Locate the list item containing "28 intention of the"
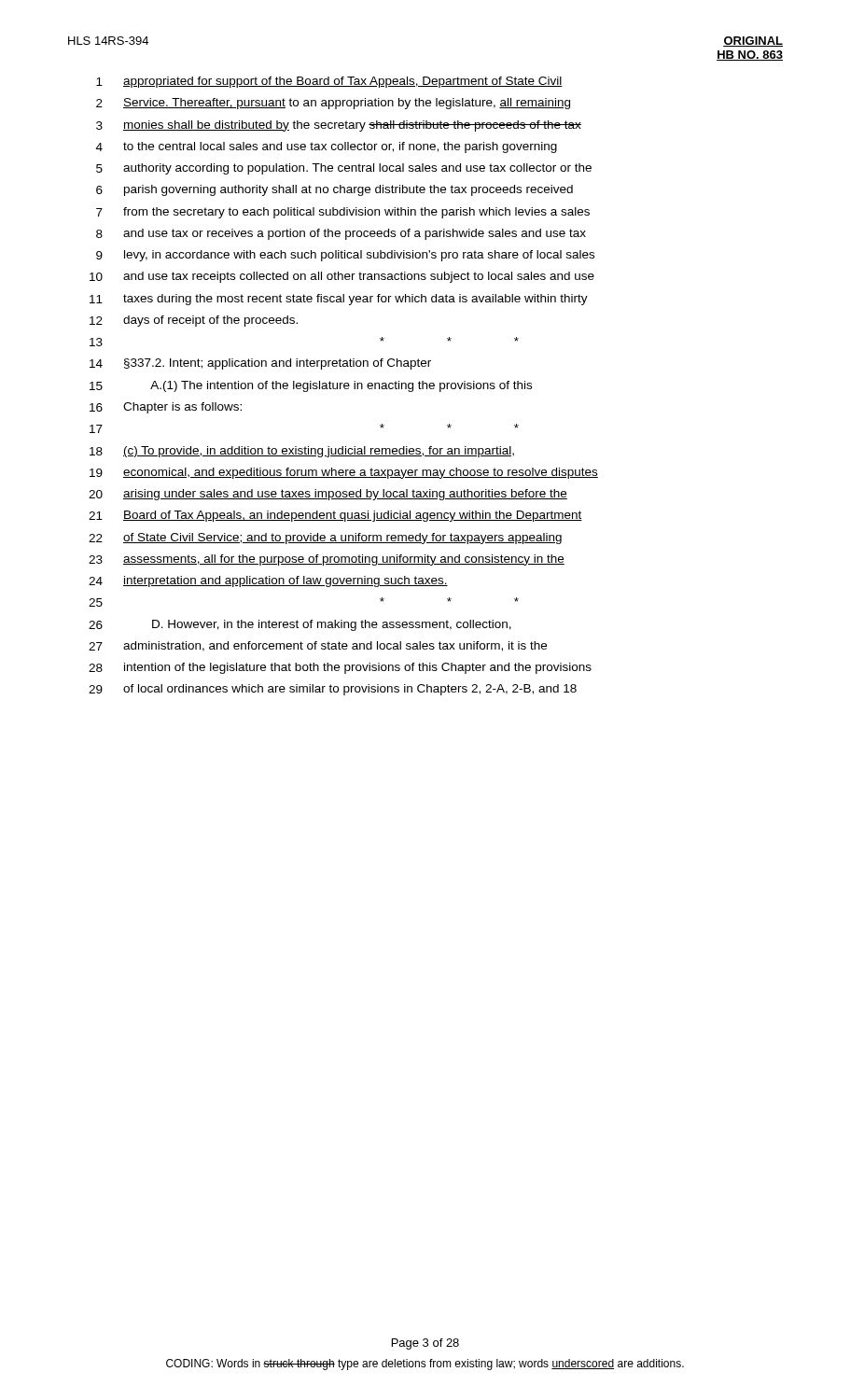Screen dimensions: 1400x850 point(425,668)
